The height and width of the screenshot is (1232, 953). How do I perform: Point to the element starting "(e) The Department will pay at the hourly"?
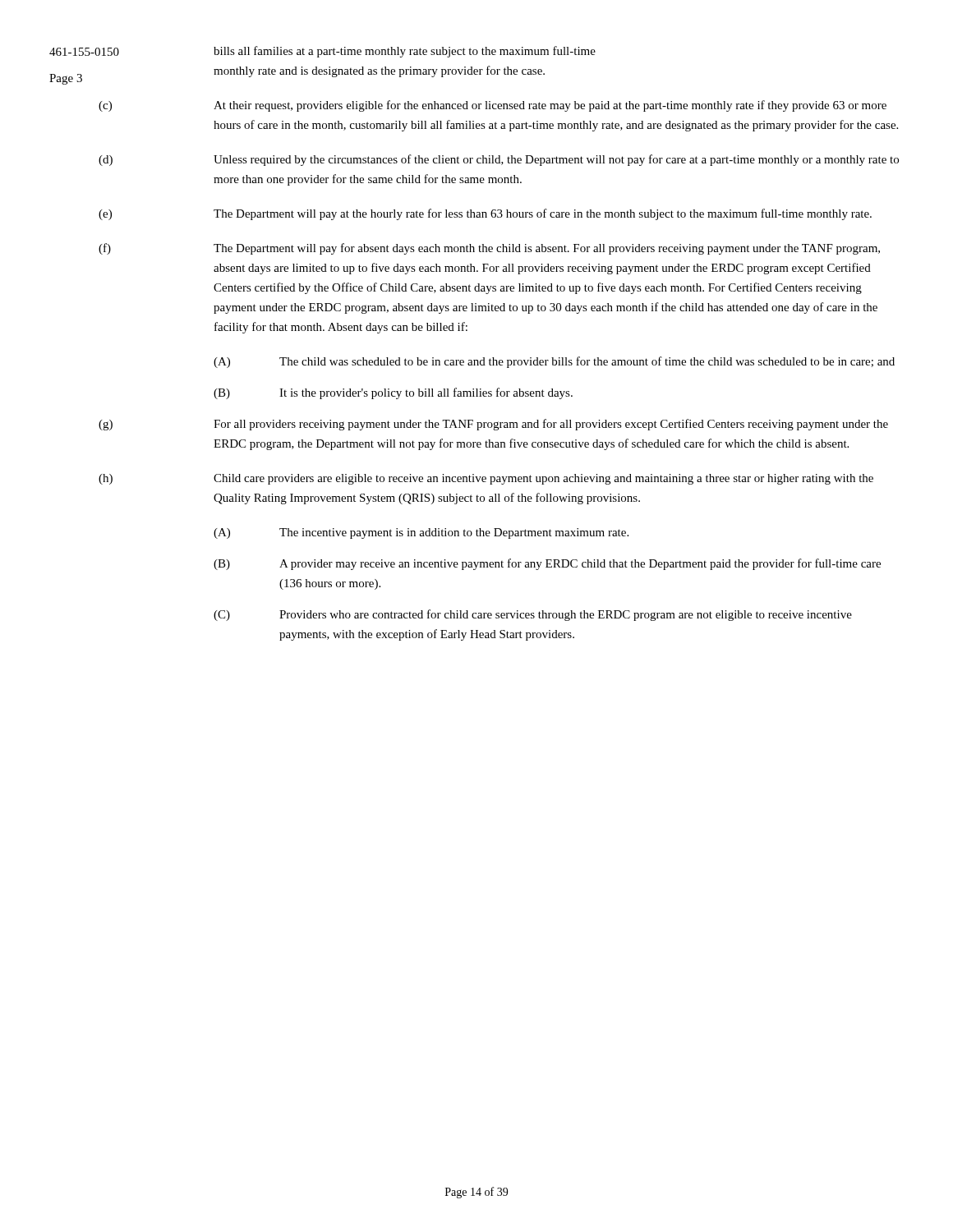(476, 214)
